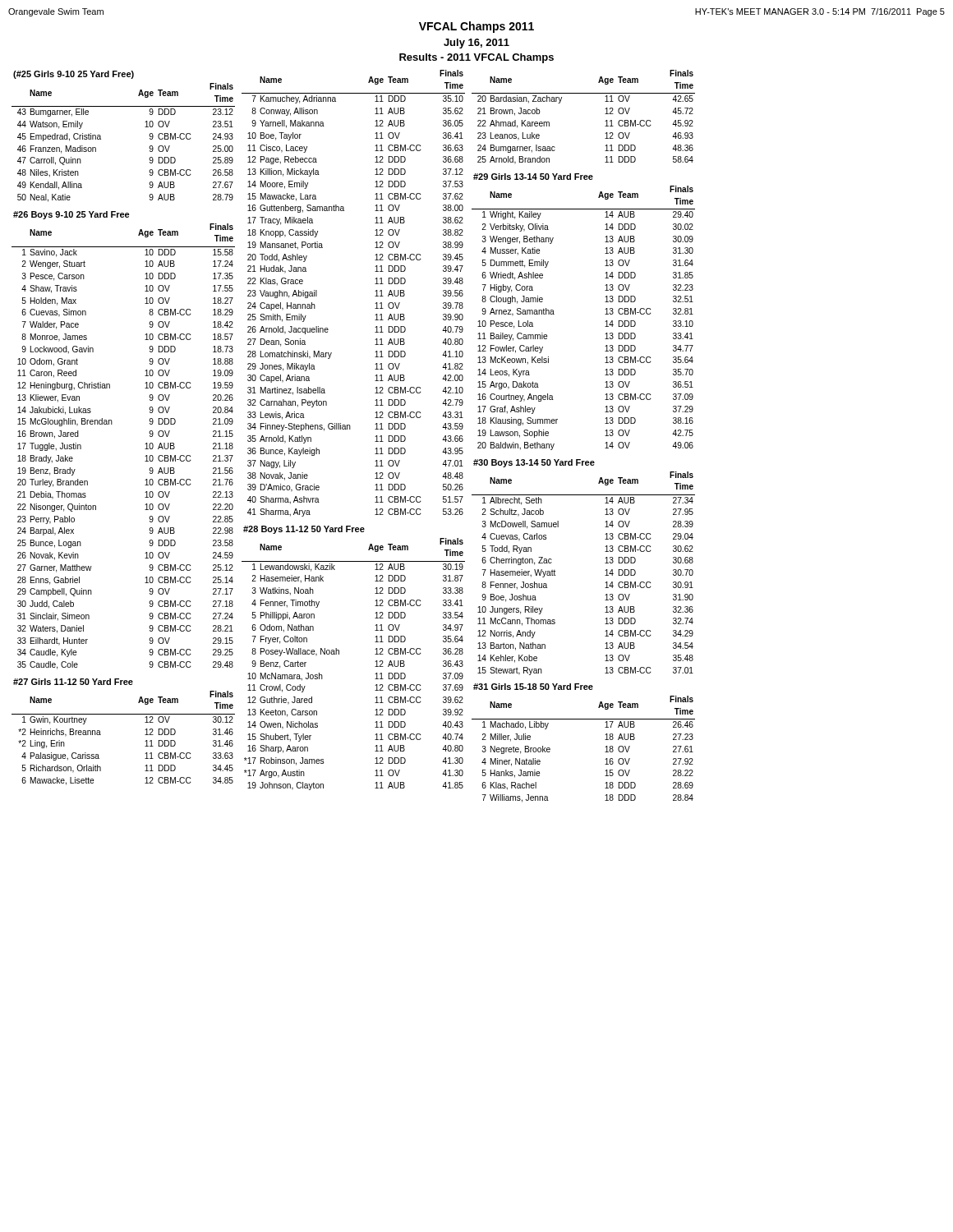Select the table that reads "Ling, Erin"
The height and width of the screenshot is (1232, 953).
click(123, 732)
